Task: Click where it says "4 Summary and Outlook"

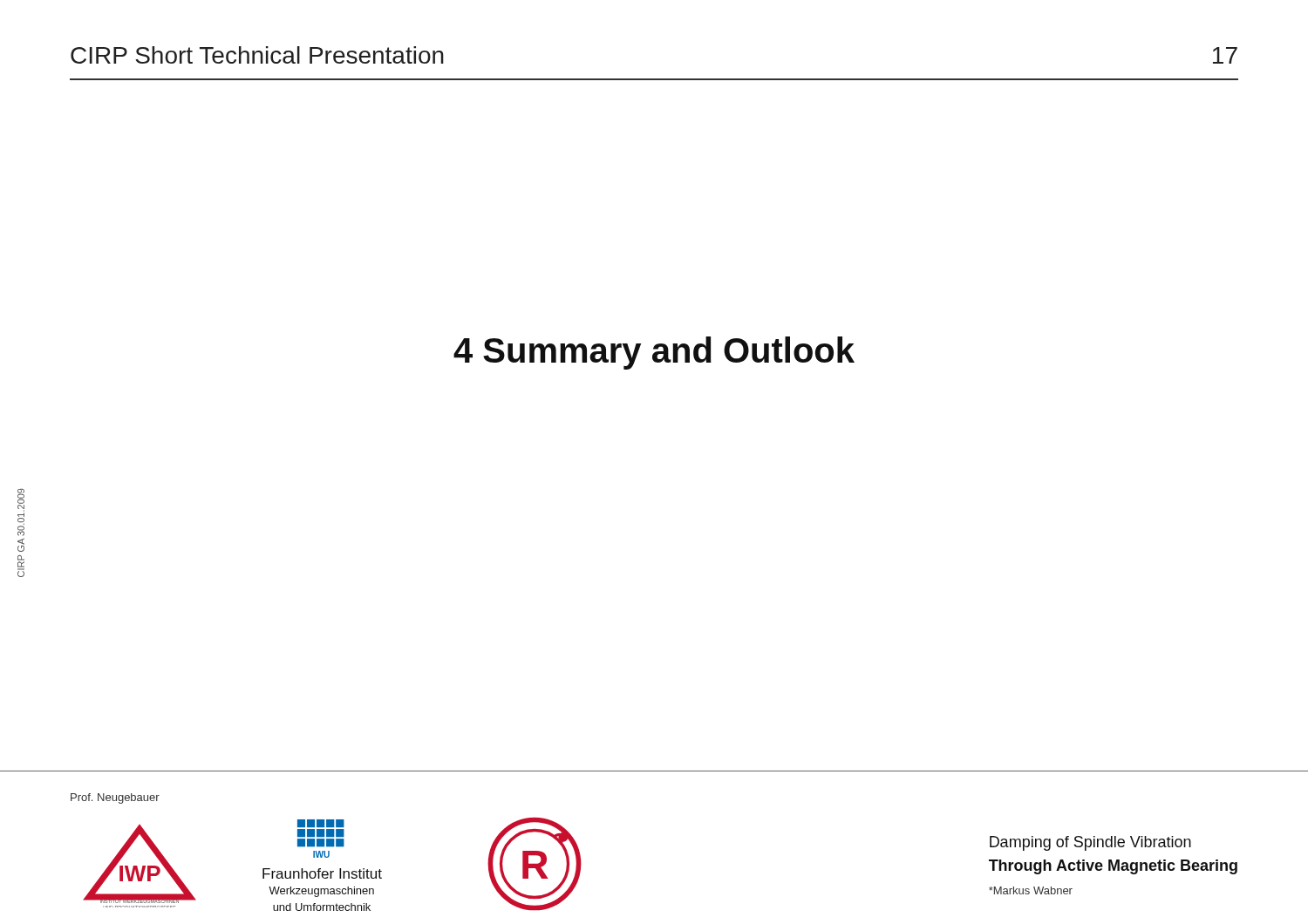Action: click(x=654, y=350)
